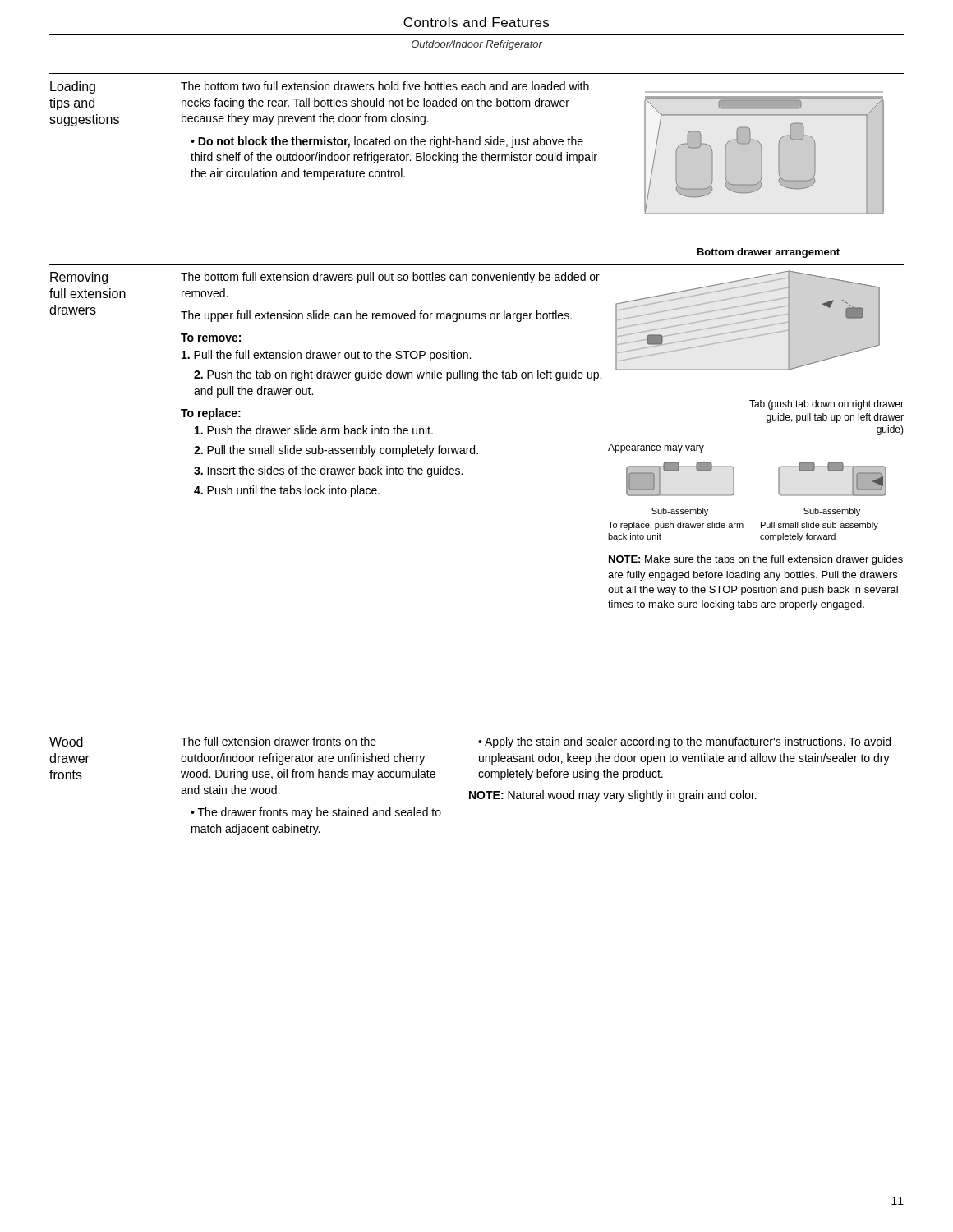Find the text block starting "NOTE: Natural wood may vary"
Screen dimensions: 1232x953
coord(613,795)
